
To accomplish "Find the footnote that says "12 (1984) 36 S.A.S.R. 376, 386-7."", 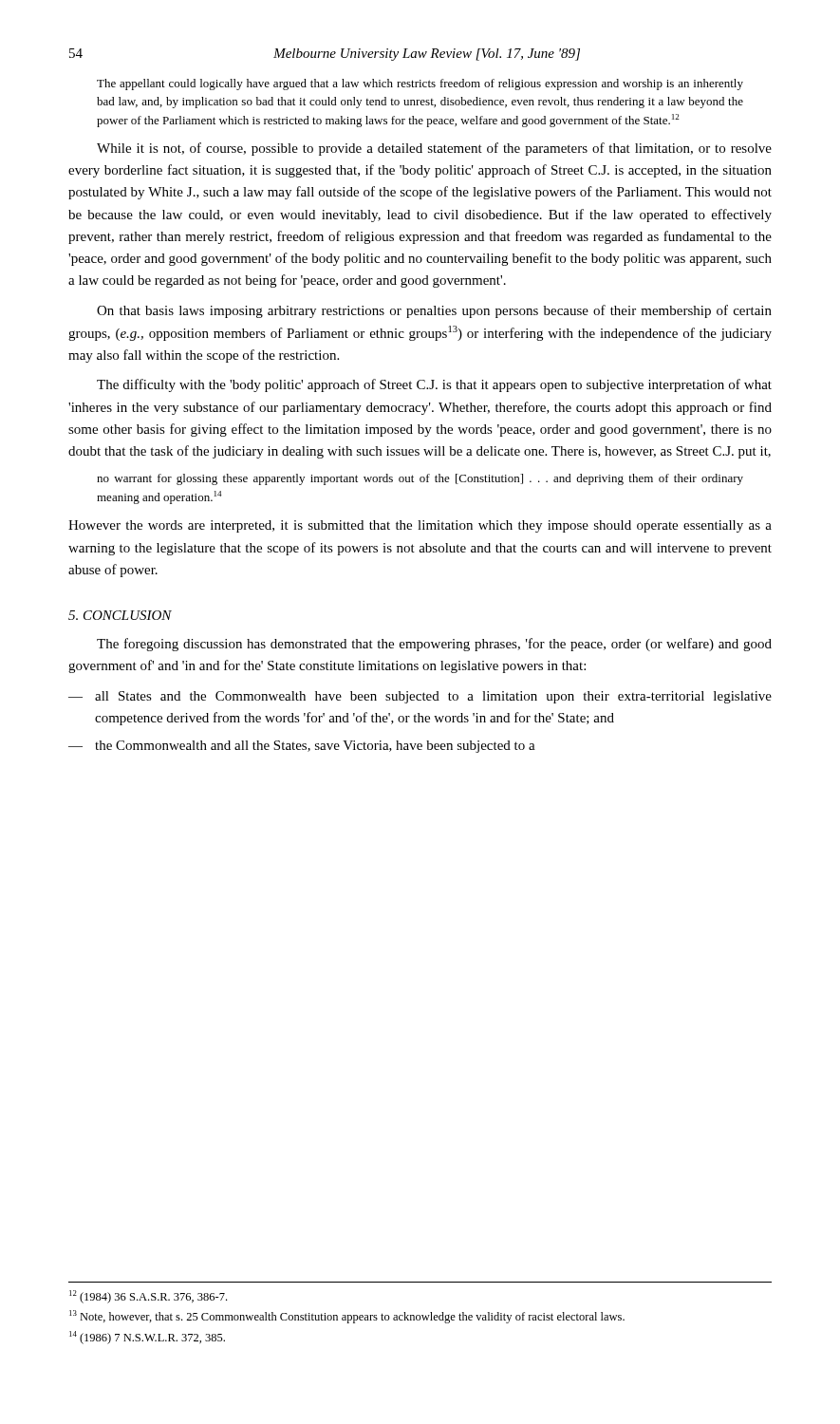I will click(420, 1317).
